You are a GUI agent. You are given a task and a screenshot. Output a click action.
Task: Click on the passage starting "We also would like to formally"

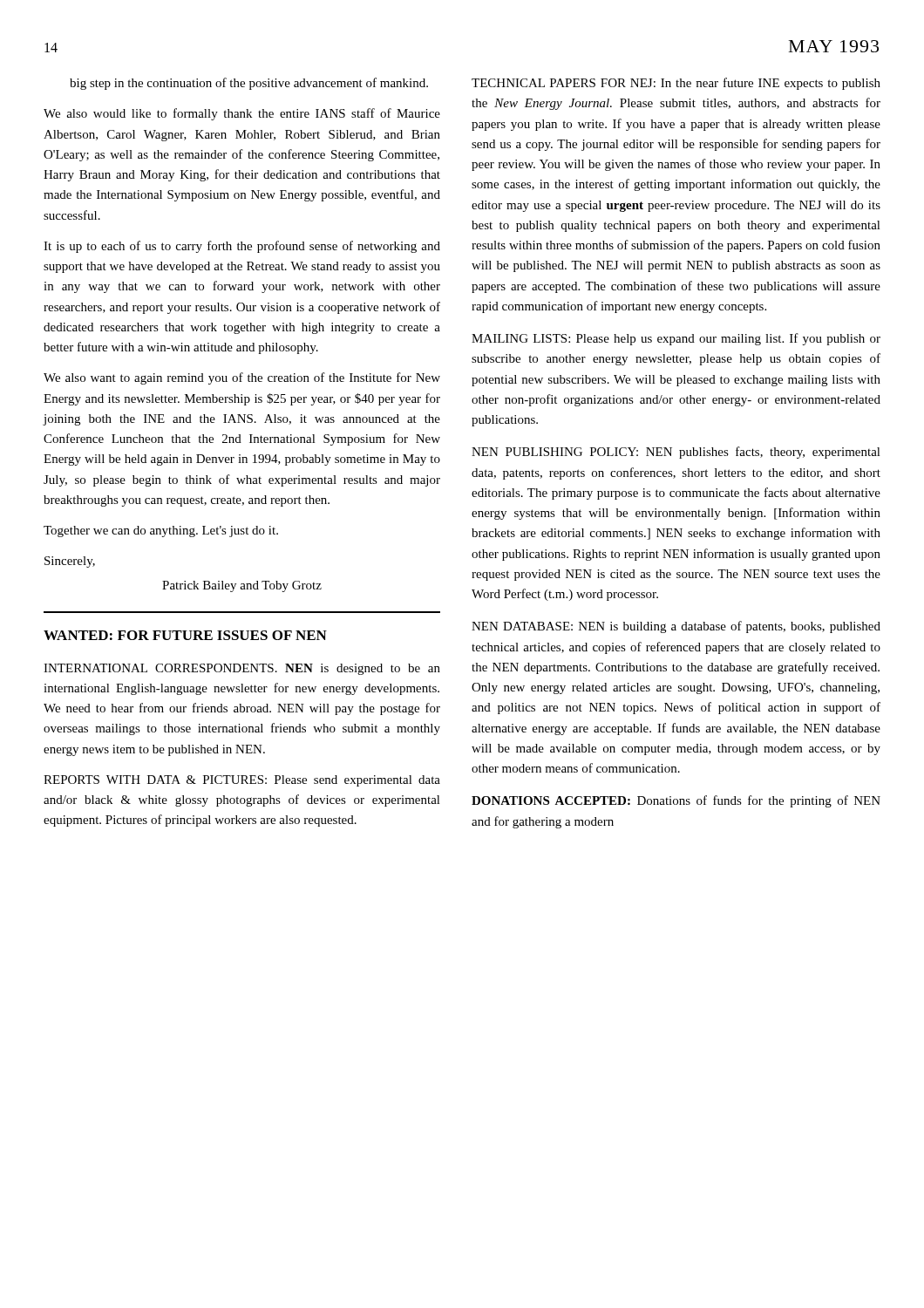coord(242,165)
